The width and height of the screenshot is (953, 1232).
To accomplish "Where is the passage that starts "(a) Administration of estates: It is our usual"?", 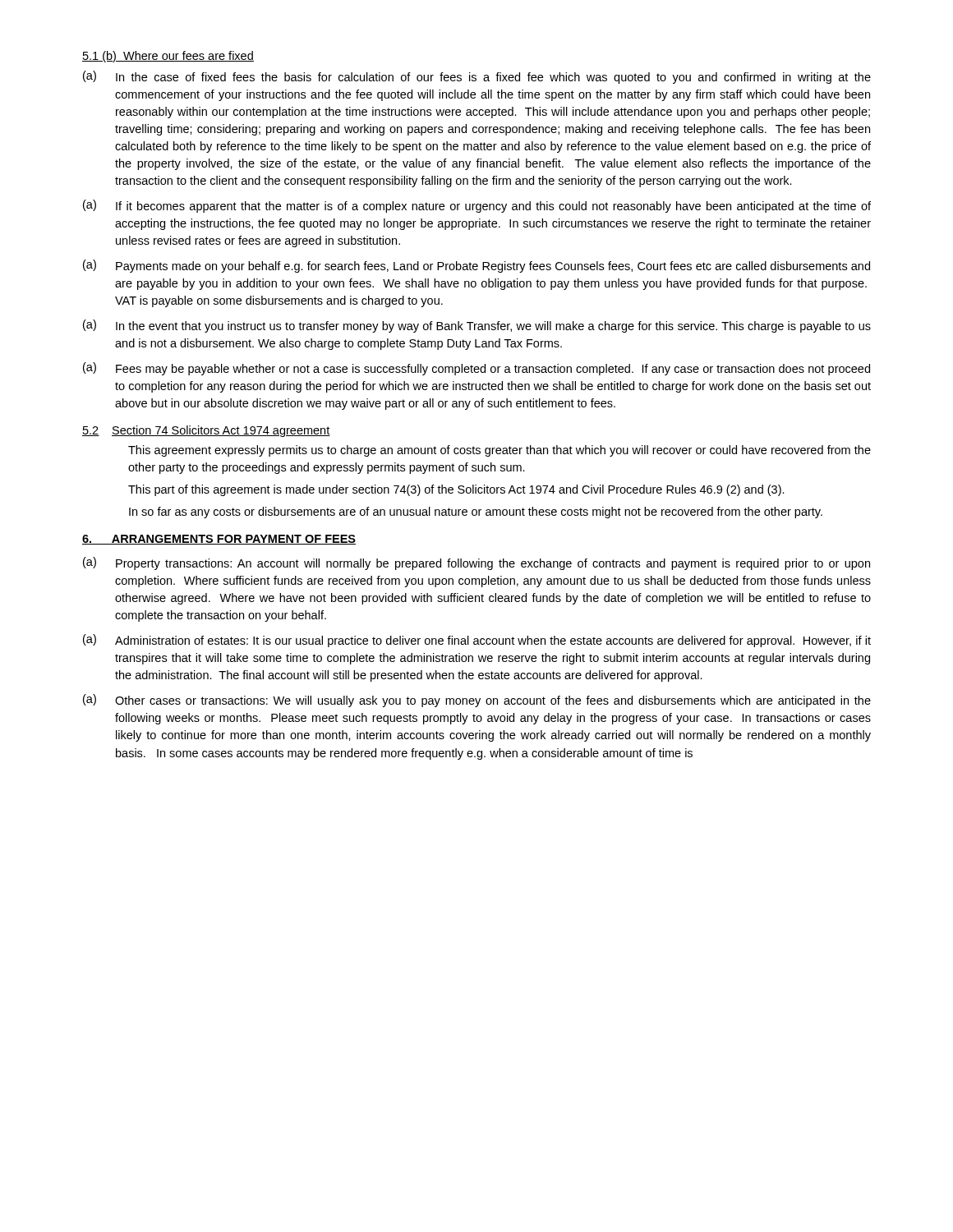I will tap(476, 659).
